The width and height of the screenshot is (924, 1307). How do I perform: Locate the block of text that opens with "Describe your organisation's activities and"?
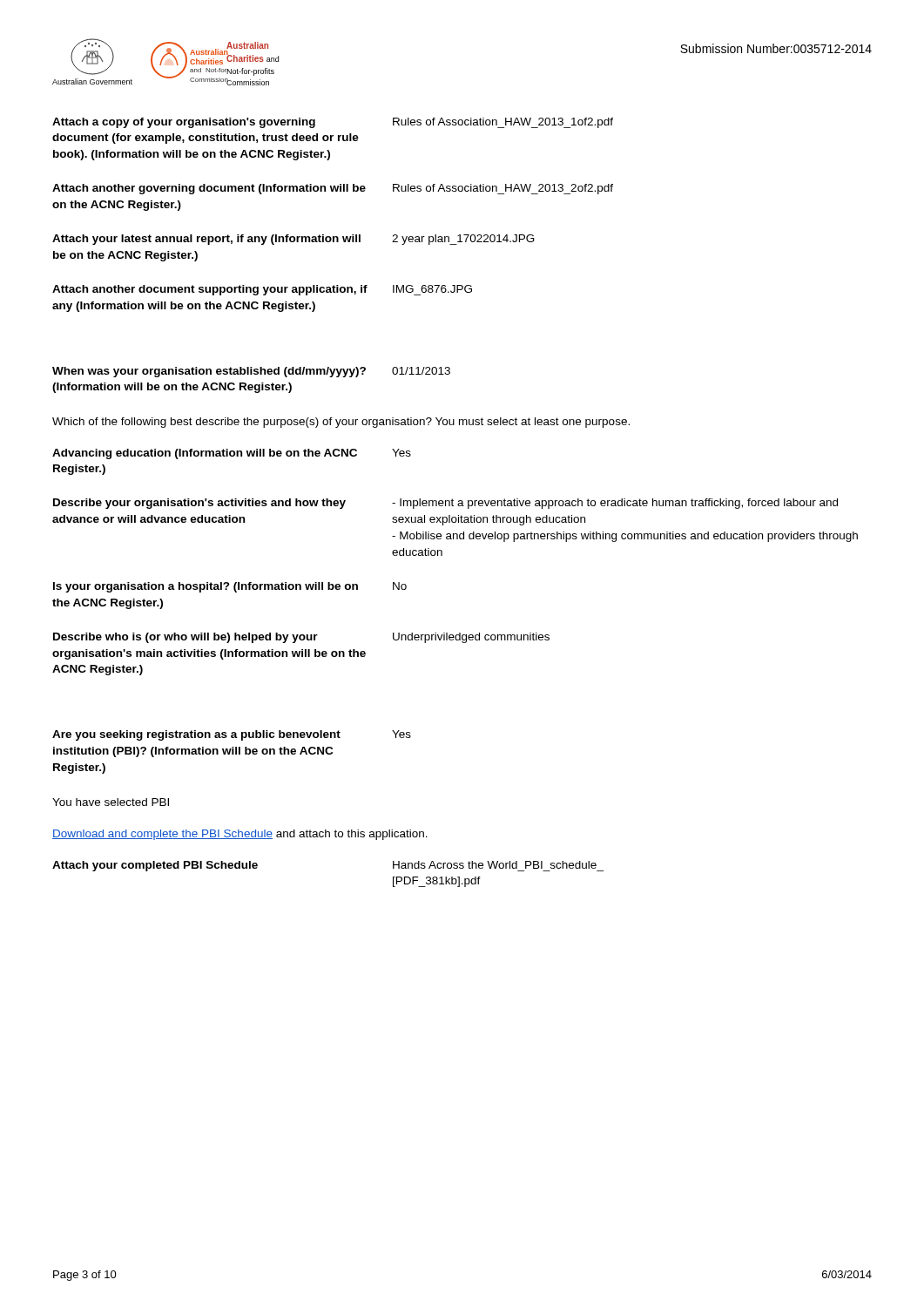pyautogui.click(x=462, y=528)
